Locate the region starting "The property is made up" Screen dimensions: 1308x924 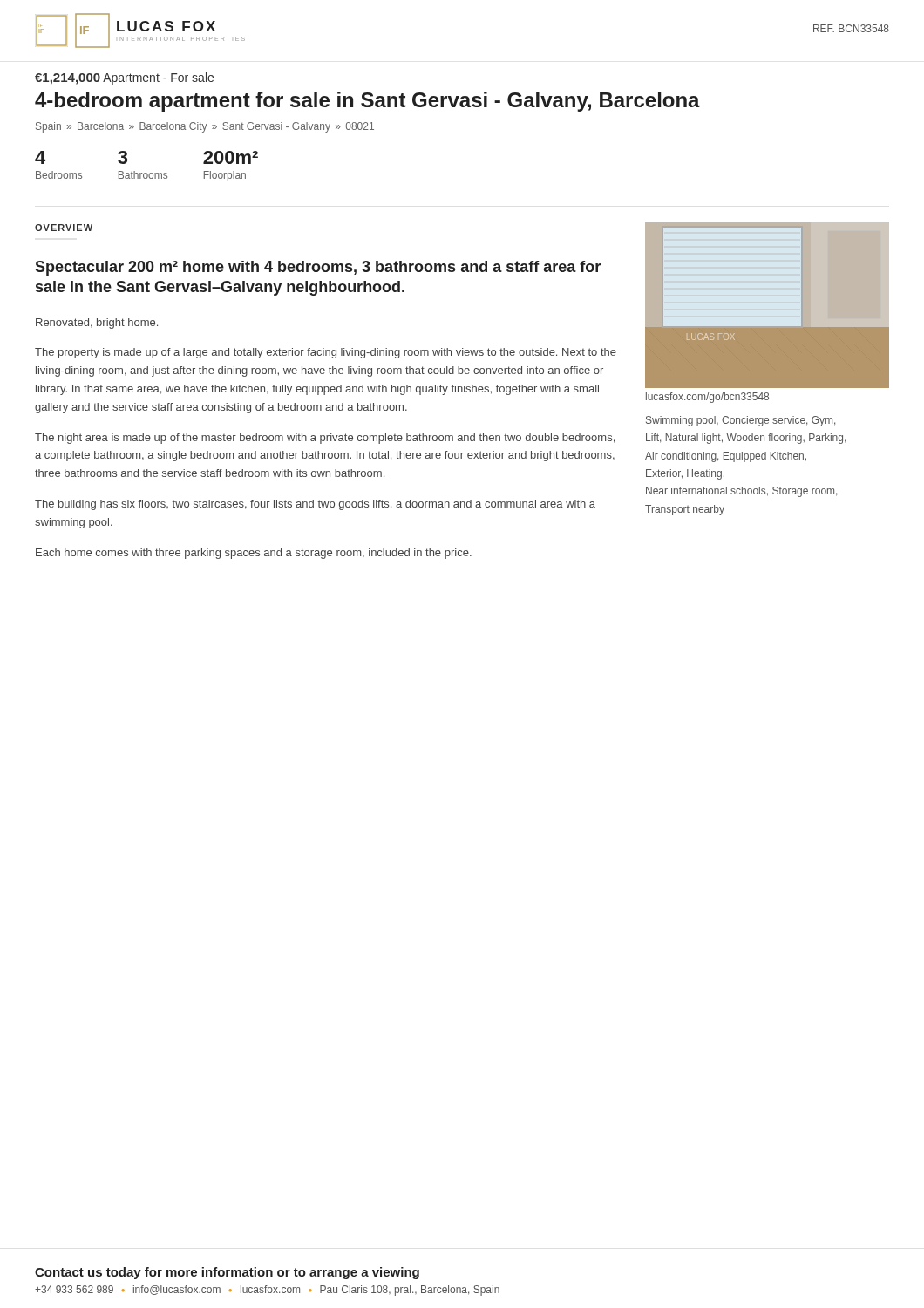pyautogui.click(x=326, y=379)
